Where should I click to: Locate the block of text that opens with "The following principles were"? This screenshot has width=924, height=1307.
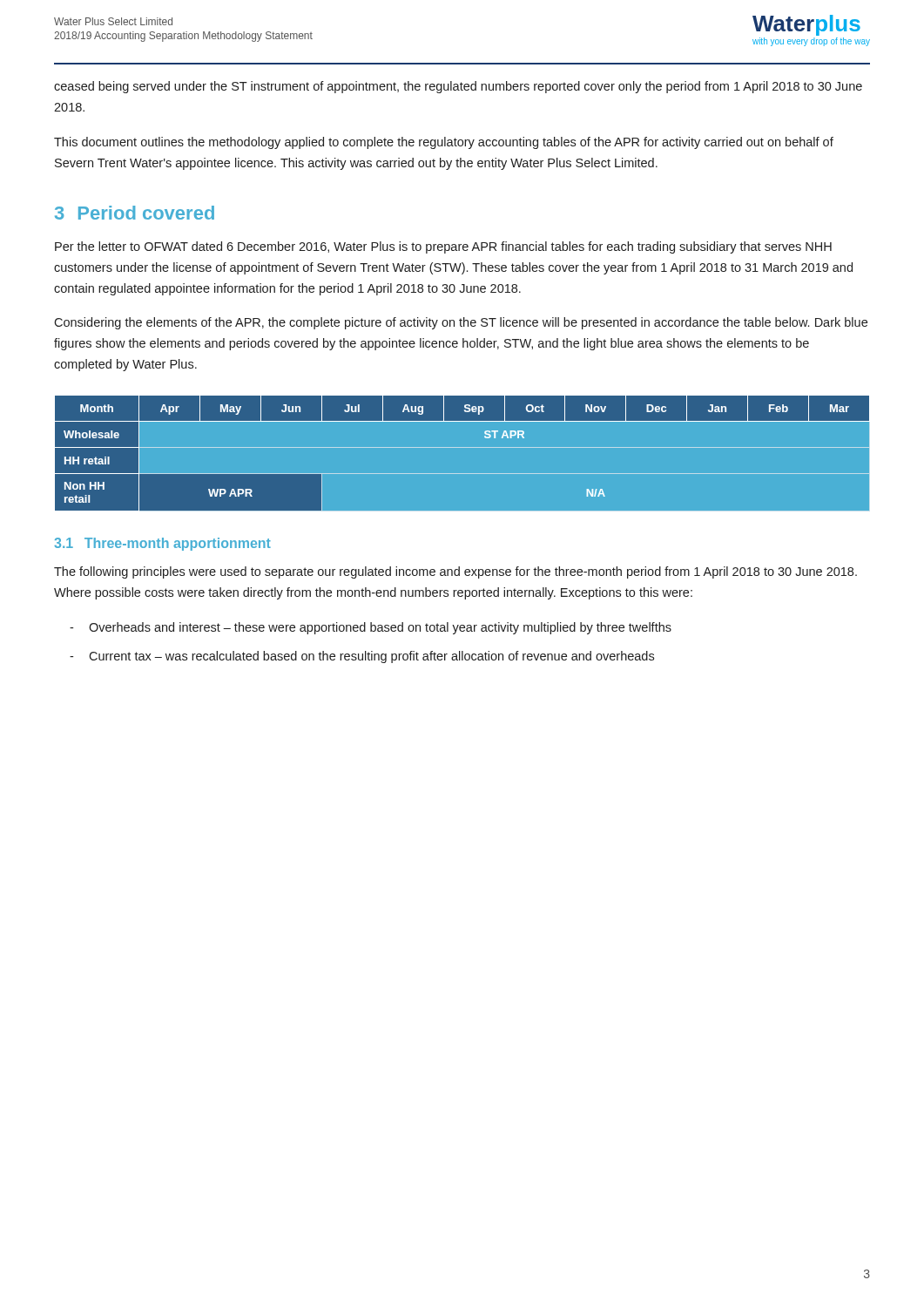coord(456,582)
